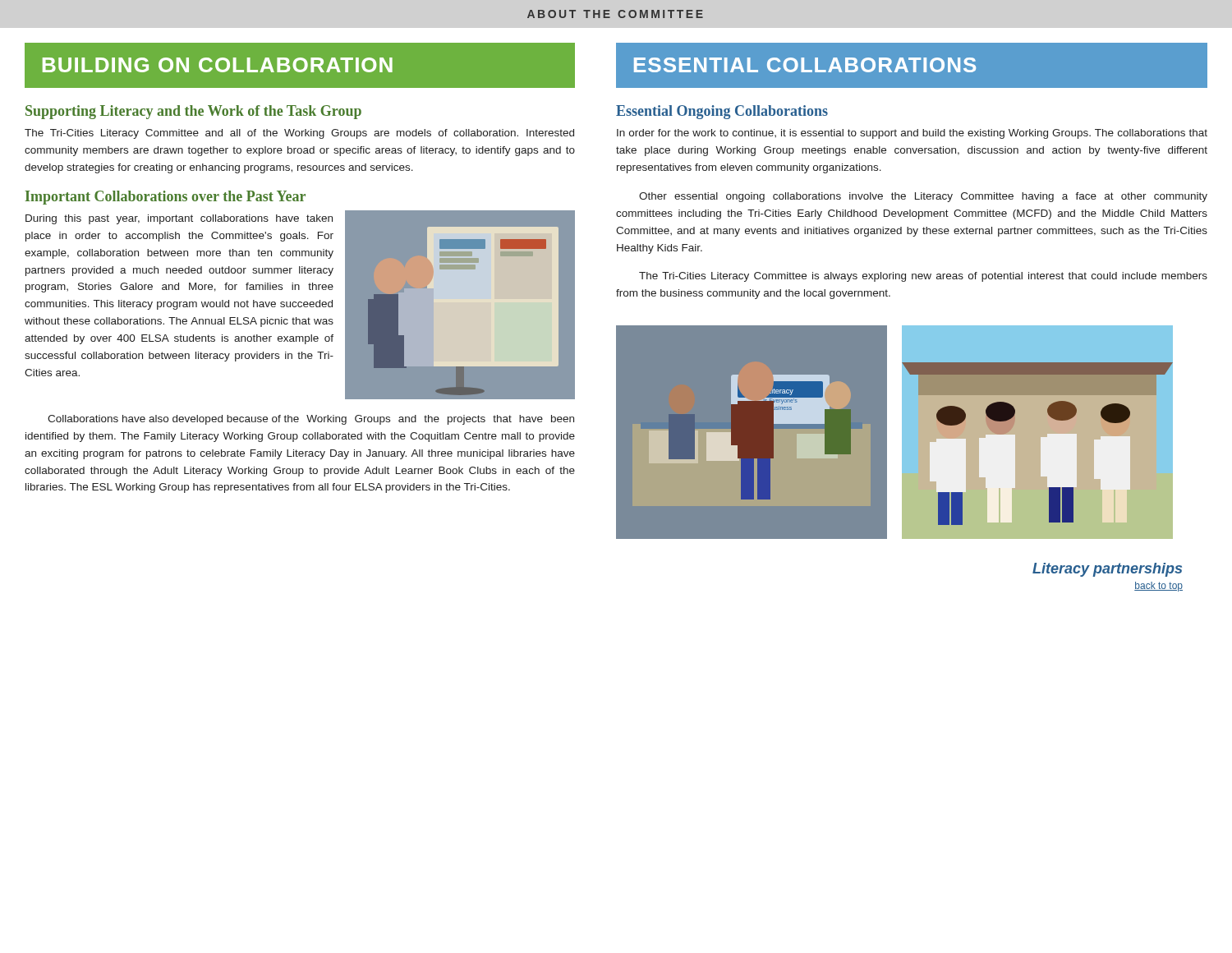Navigate to the region starting "Supporting Literacy and the Work of the"

(193, 111)
